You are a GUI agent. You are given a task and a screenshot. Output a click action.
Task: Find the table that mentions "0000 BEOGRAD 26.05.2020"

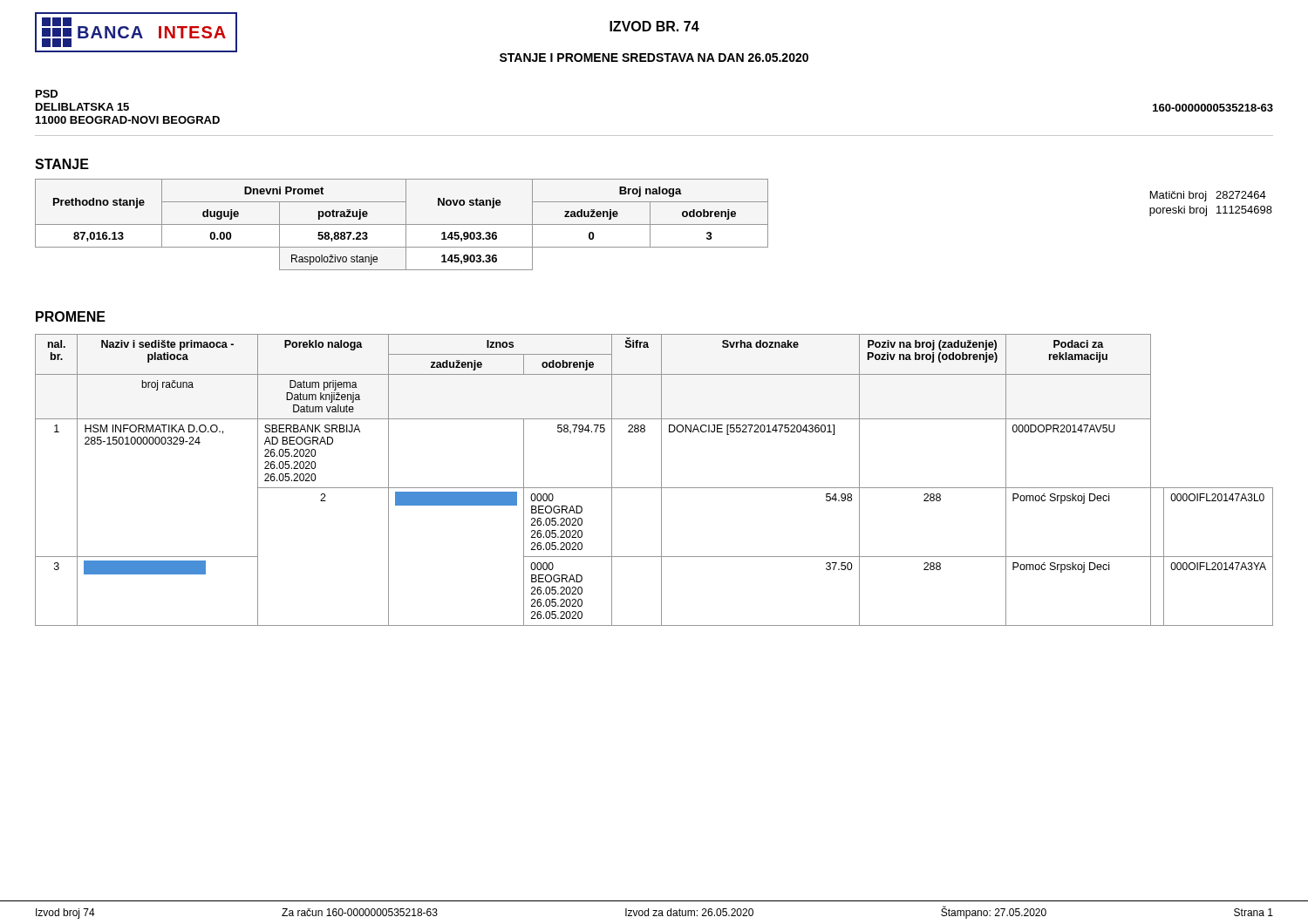(654, 480)
